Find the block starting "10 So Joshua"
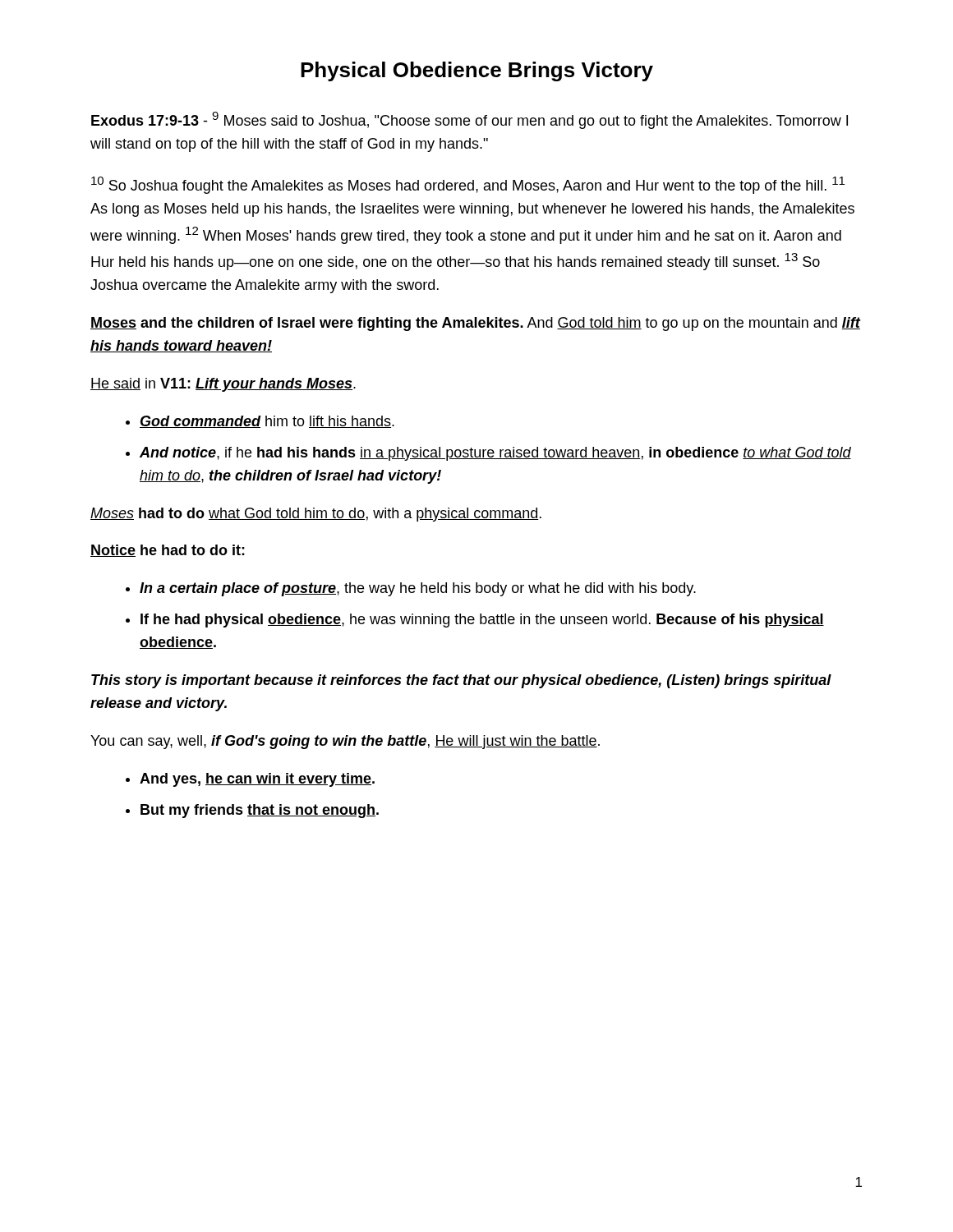The image size is (953, 1232). [473, 233]
